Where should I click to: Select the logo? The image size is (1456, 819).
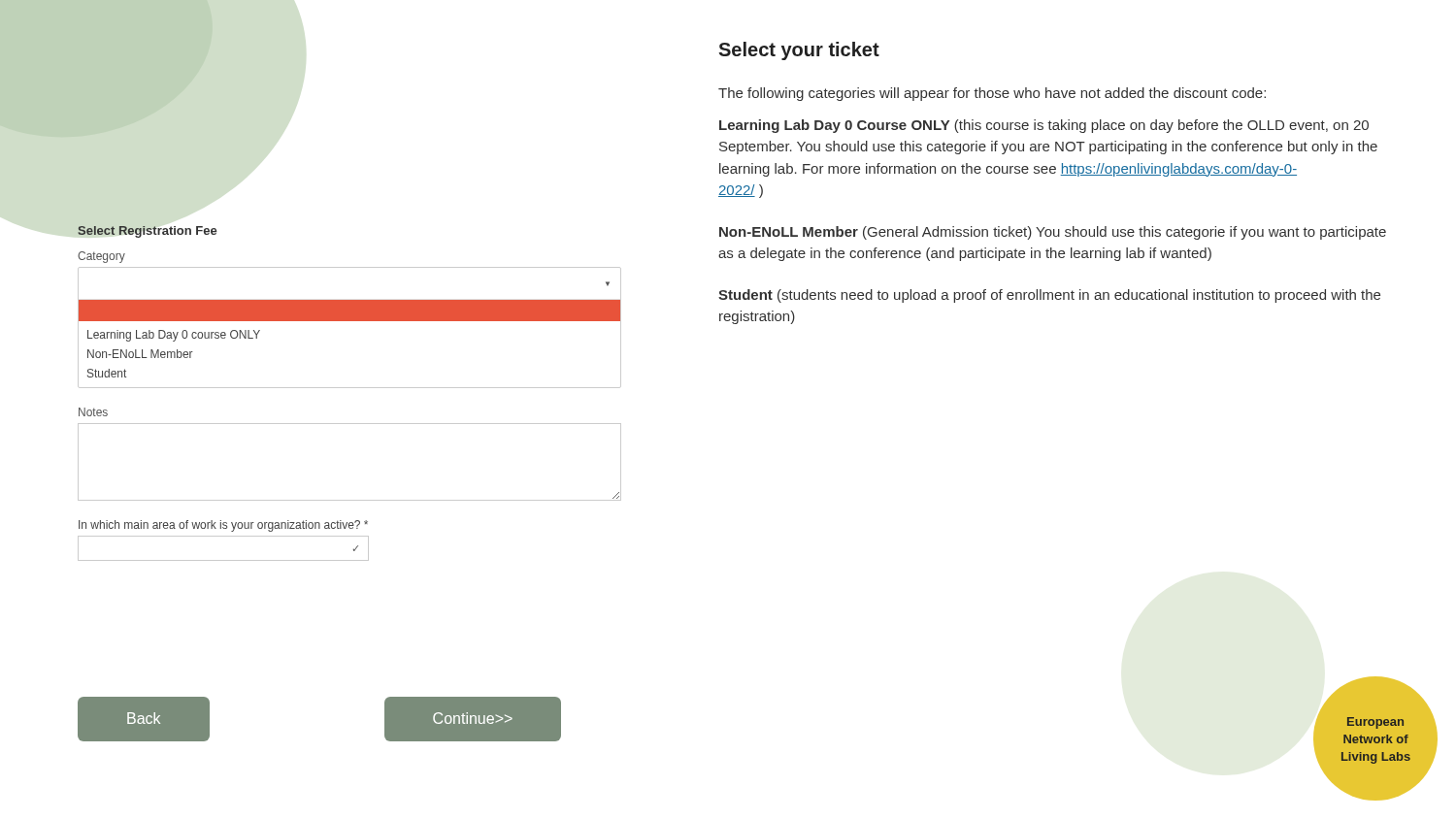coord(1375,738)
